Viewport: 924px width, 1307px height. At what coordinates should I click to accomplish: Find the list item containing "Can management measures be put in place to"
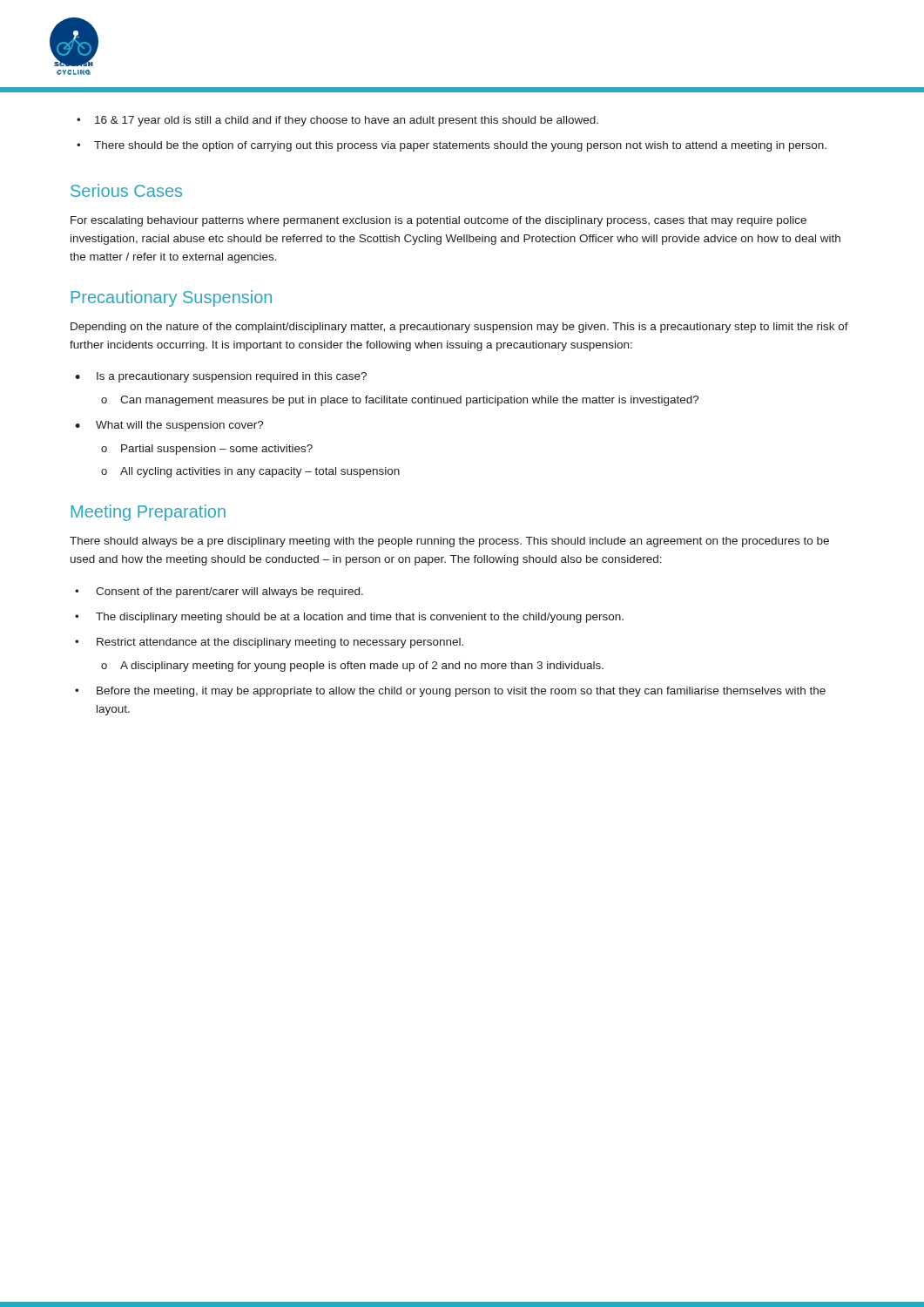[x=410, y=400]
